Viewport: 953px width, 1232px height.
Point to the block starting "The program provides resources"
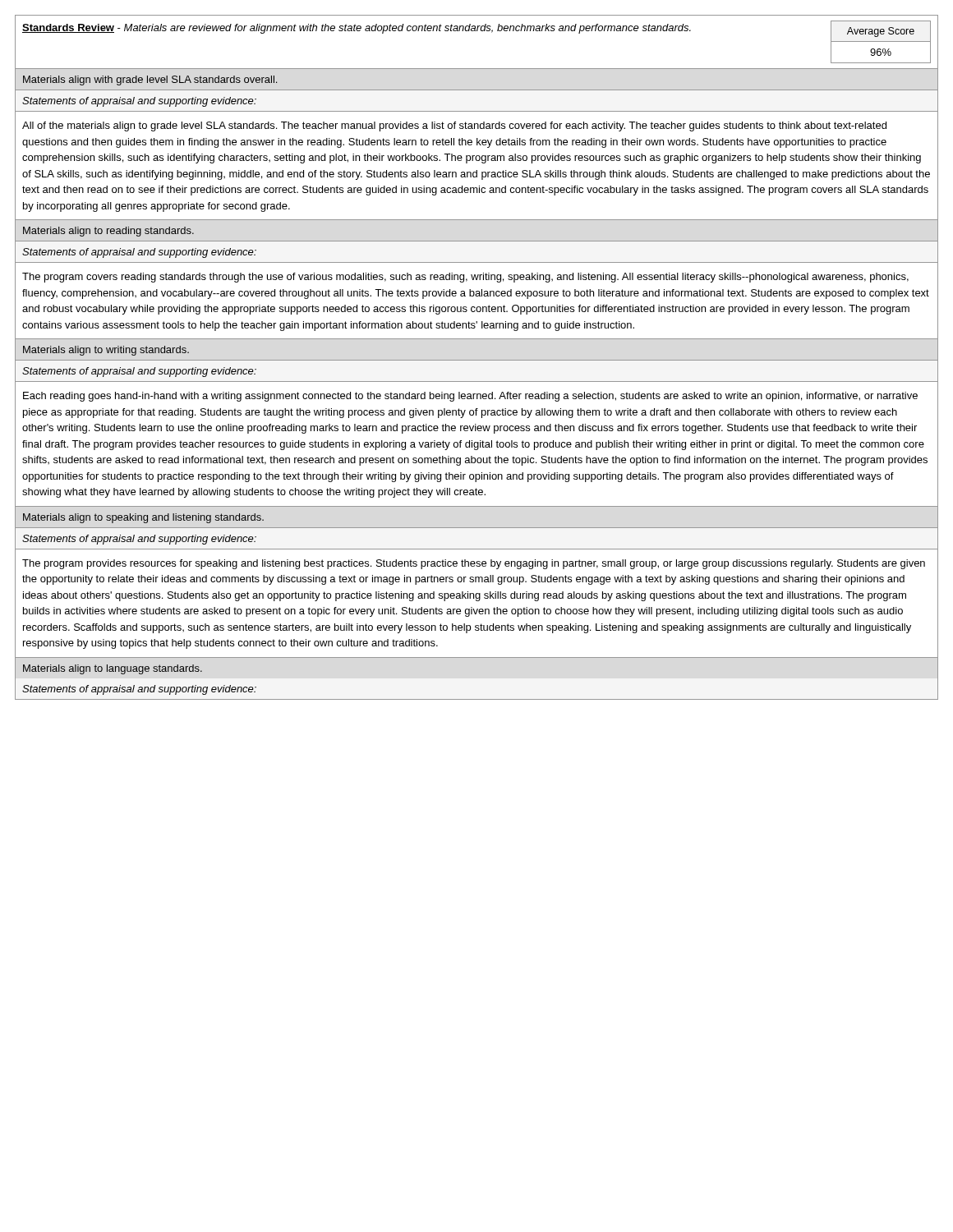point(474,603)
